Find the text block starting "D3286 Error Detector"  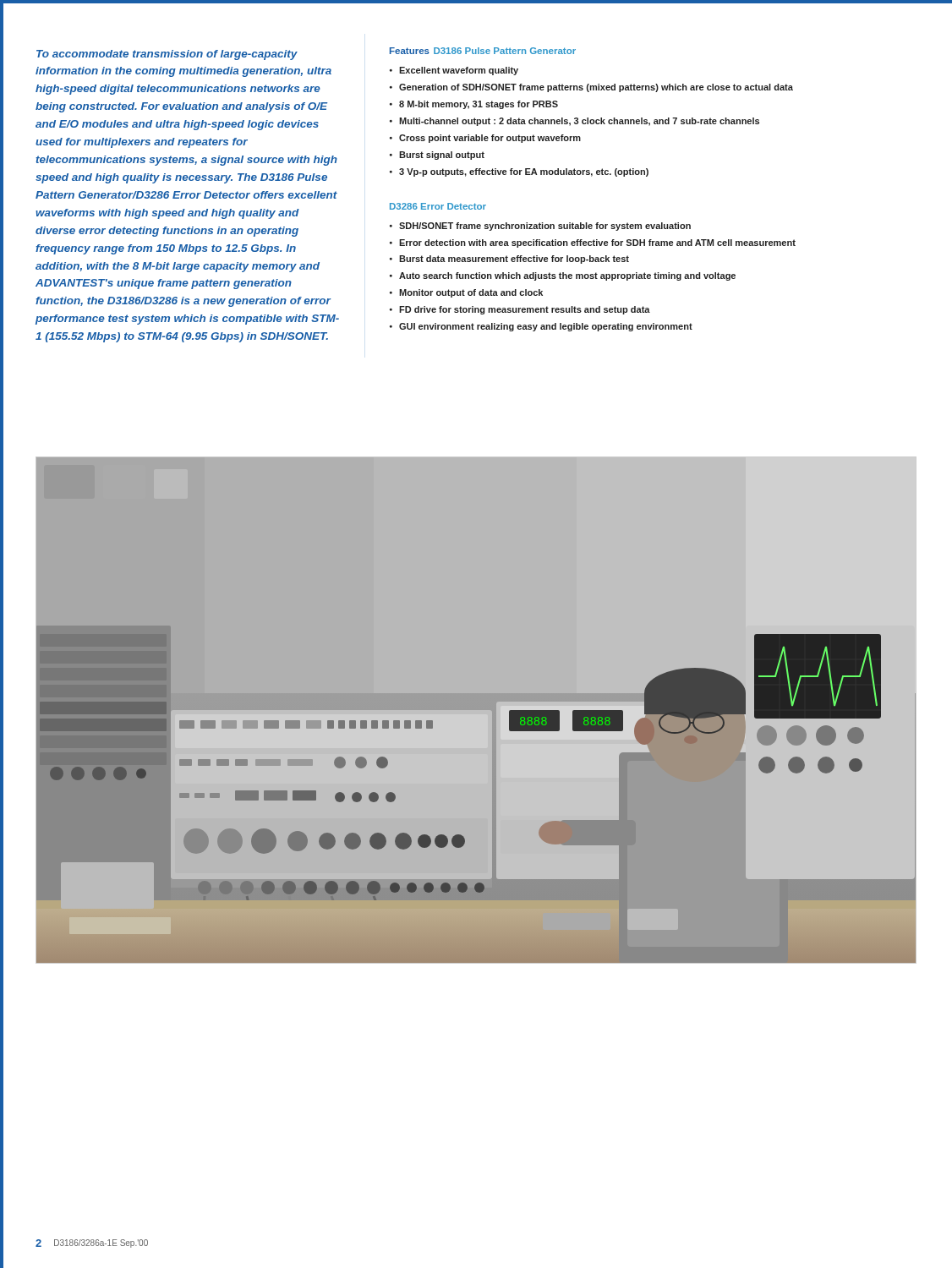pos(438,206)
